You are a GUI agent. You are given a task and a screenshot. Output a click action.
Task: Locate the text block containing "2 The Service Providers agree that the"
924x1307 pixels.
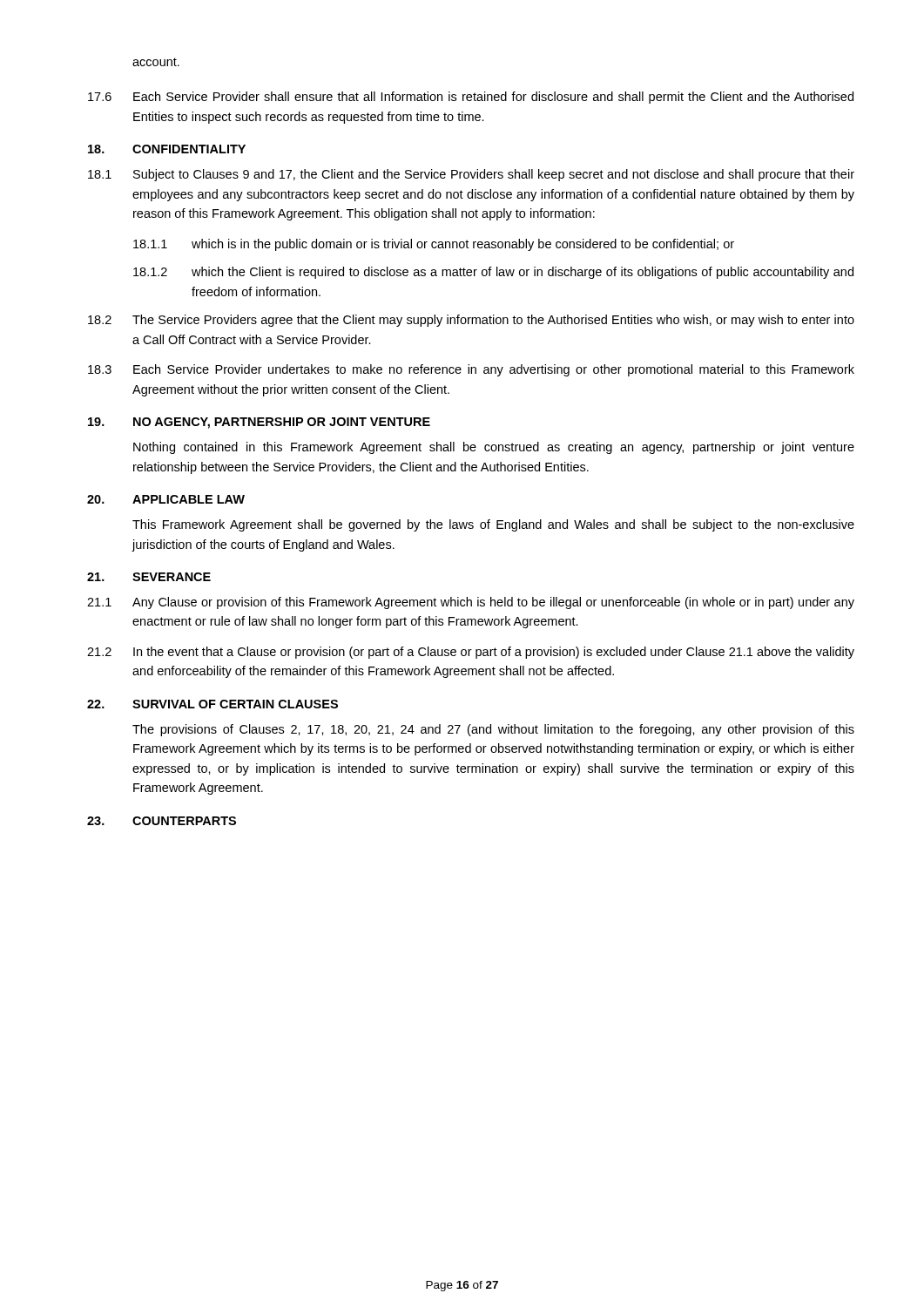click(x=471, y=330)
